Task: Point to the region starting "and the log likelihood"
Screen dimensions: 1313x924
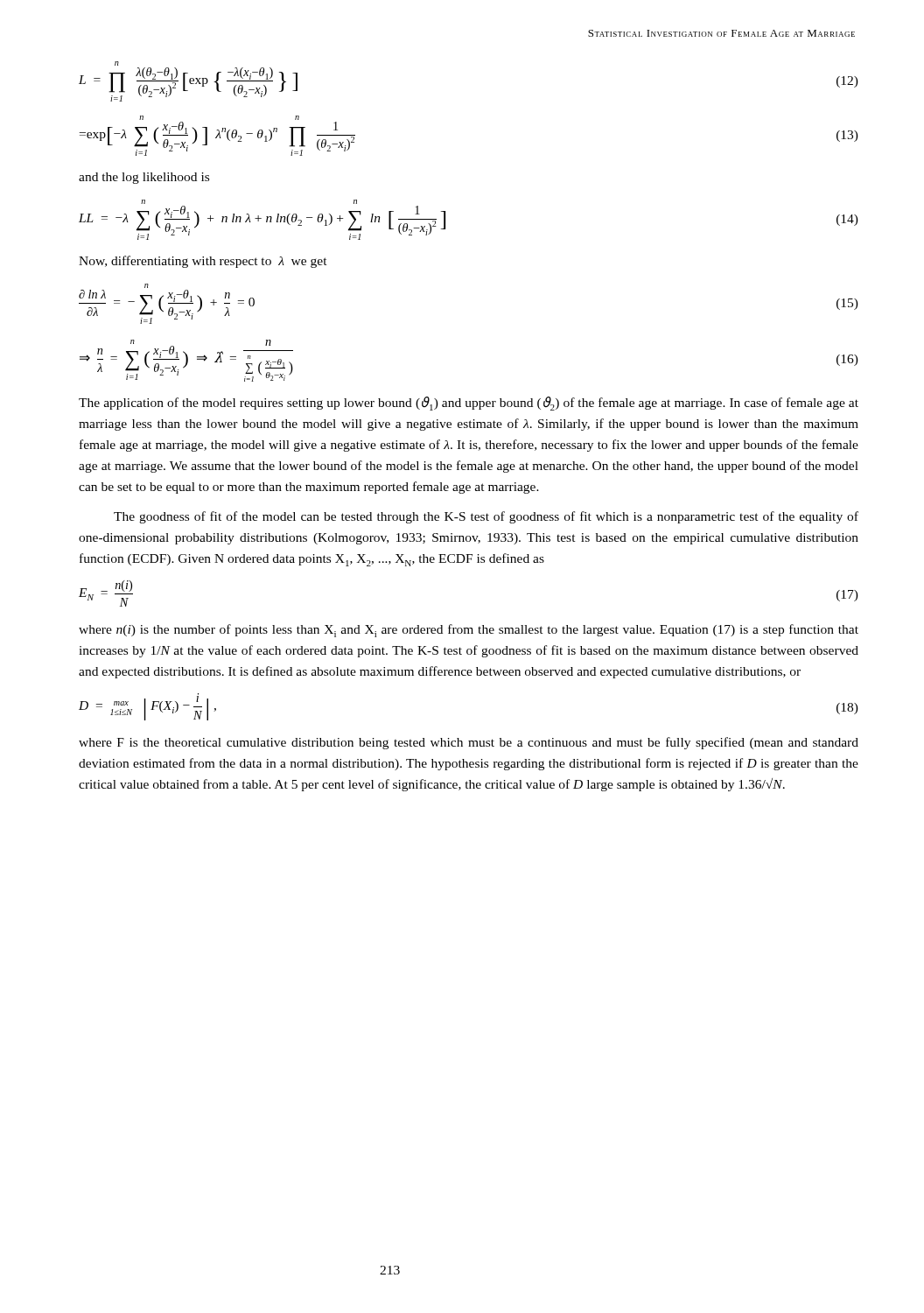Action: point(144,178)
